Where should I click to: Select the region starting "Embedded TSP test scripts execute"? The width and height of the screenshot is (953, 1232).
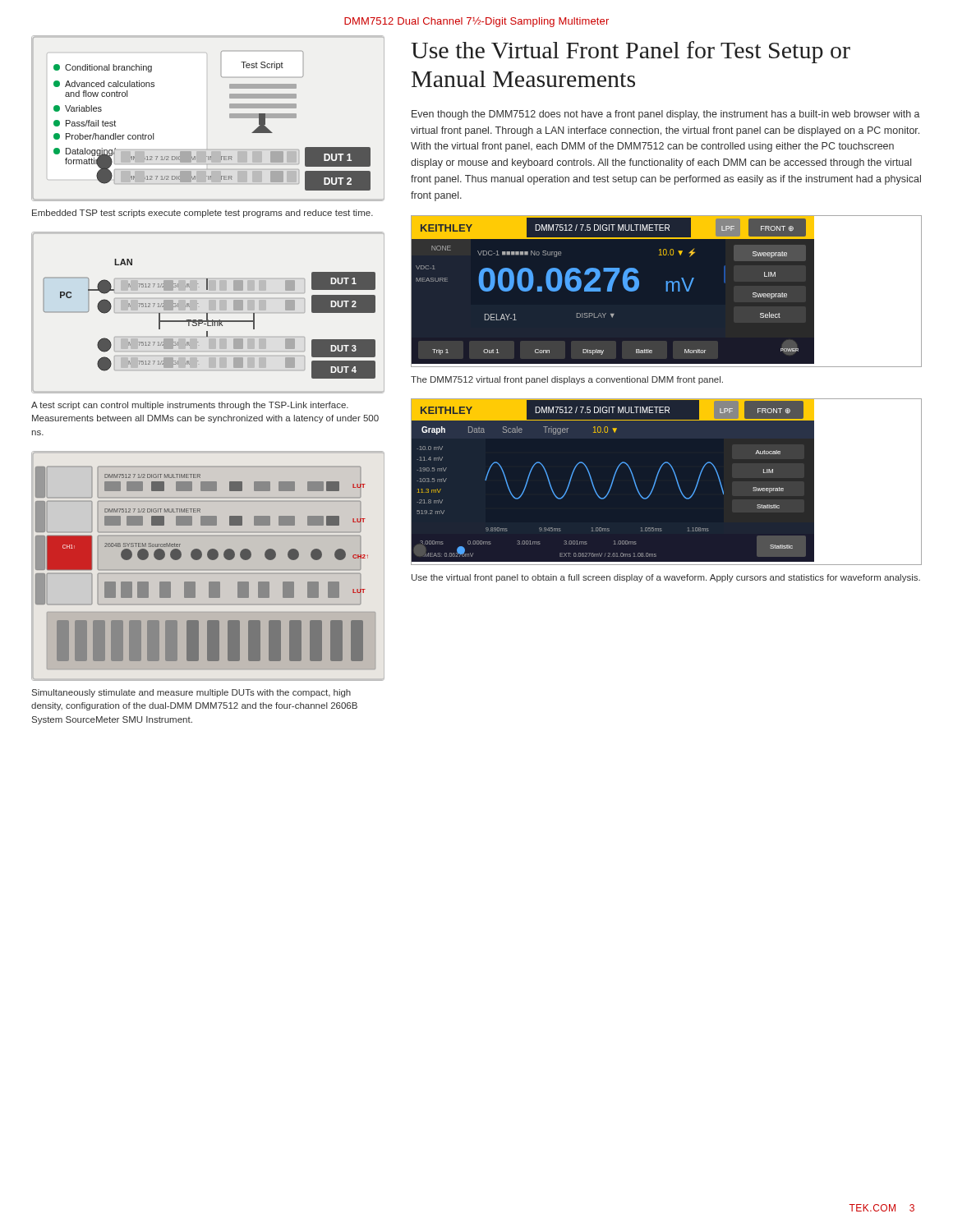[202, 213]
